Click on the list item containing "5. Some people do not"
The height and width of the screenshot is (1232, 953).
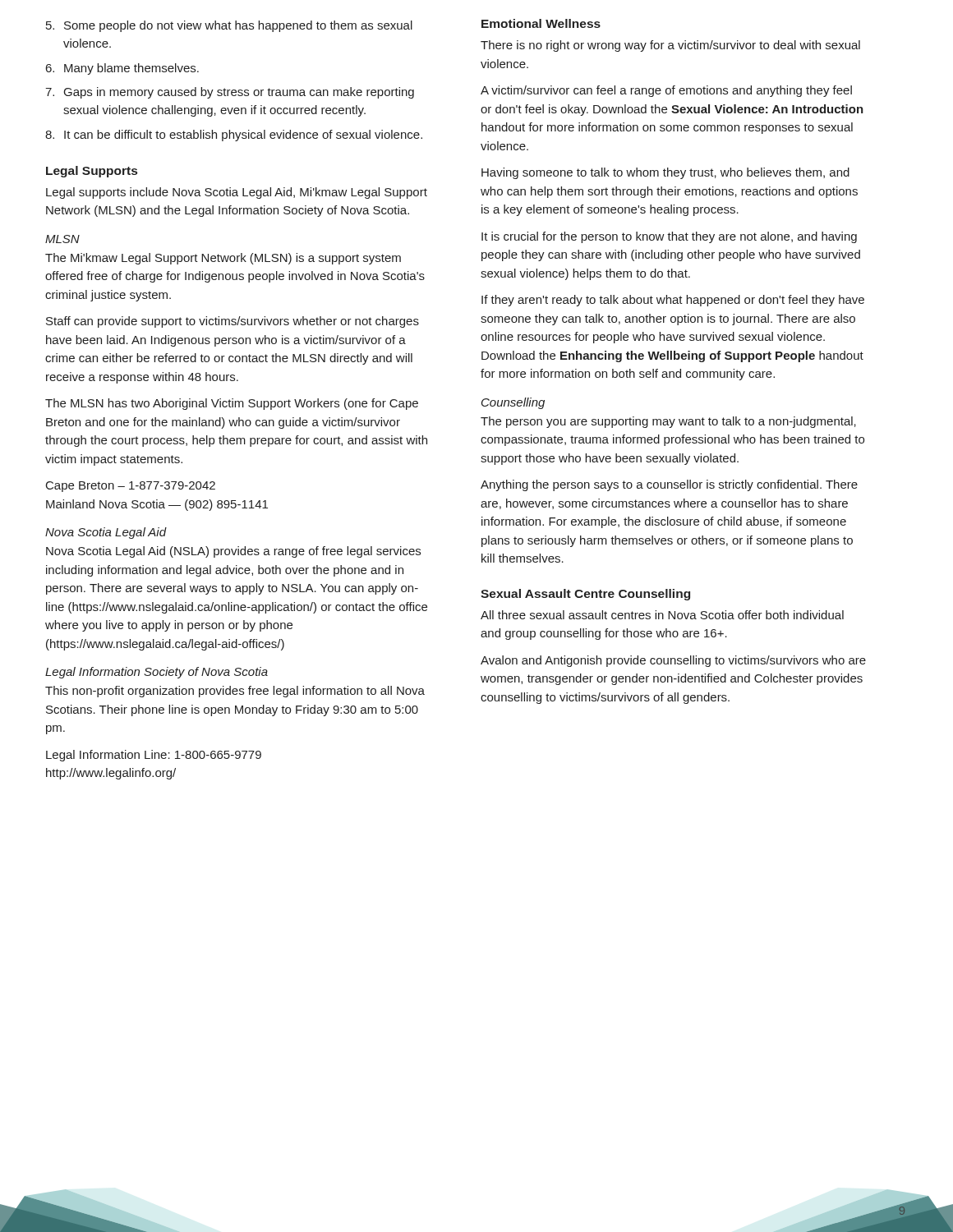tap(238, 34)
